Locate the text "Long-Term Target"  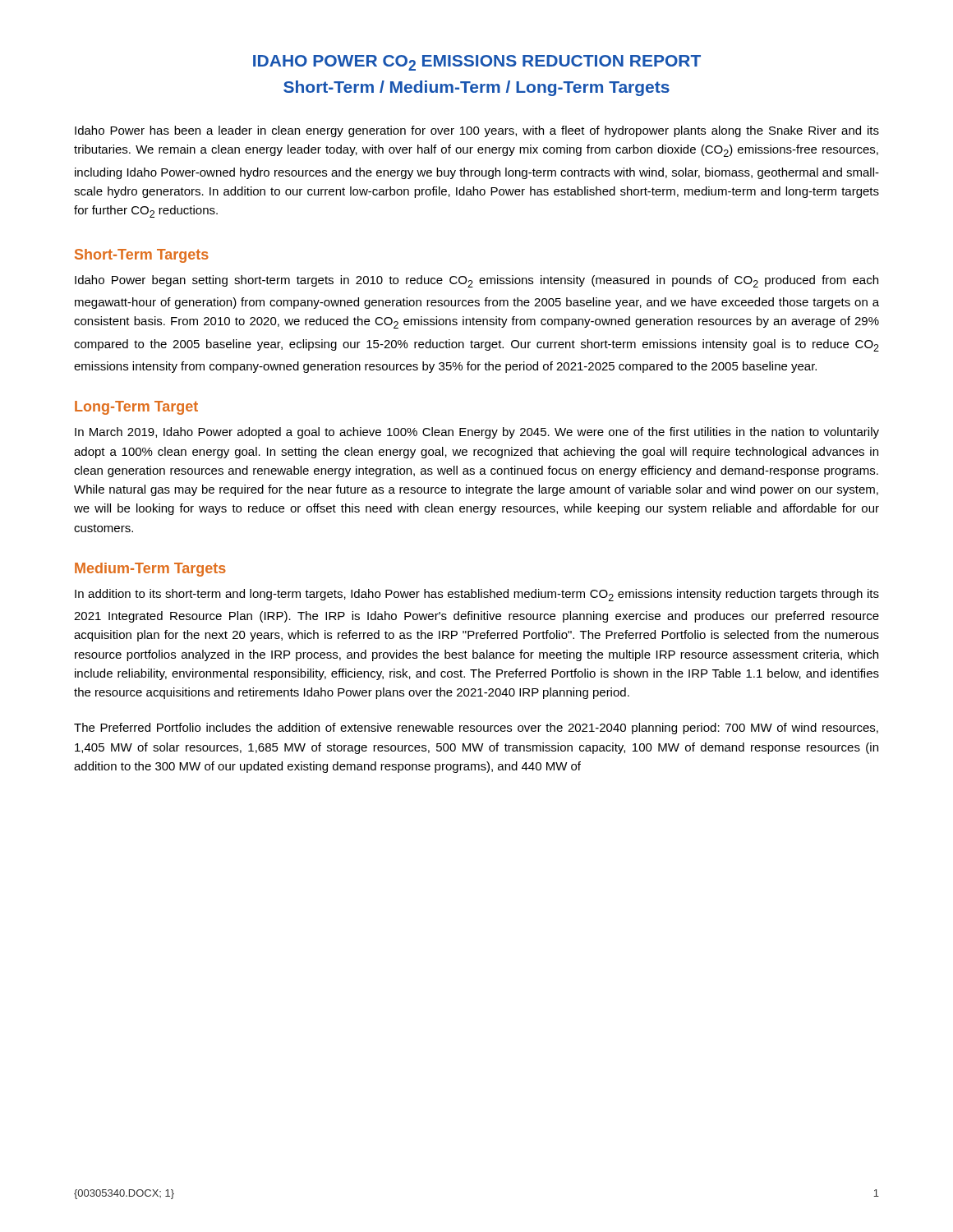[x=136, y=407]
